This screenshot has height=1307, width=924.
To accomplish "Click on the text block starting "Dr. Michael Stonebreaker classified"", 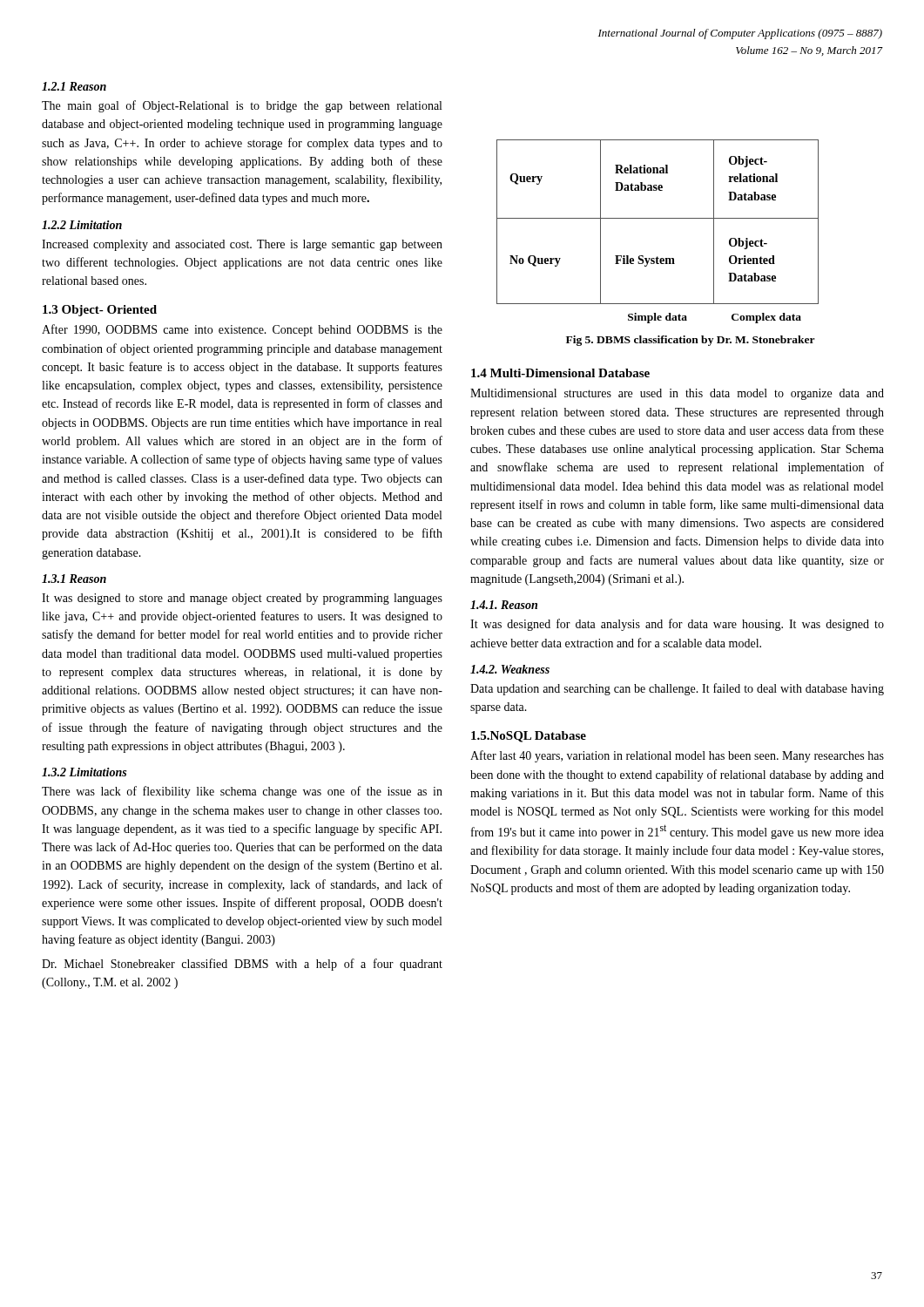I will (242, 973).
